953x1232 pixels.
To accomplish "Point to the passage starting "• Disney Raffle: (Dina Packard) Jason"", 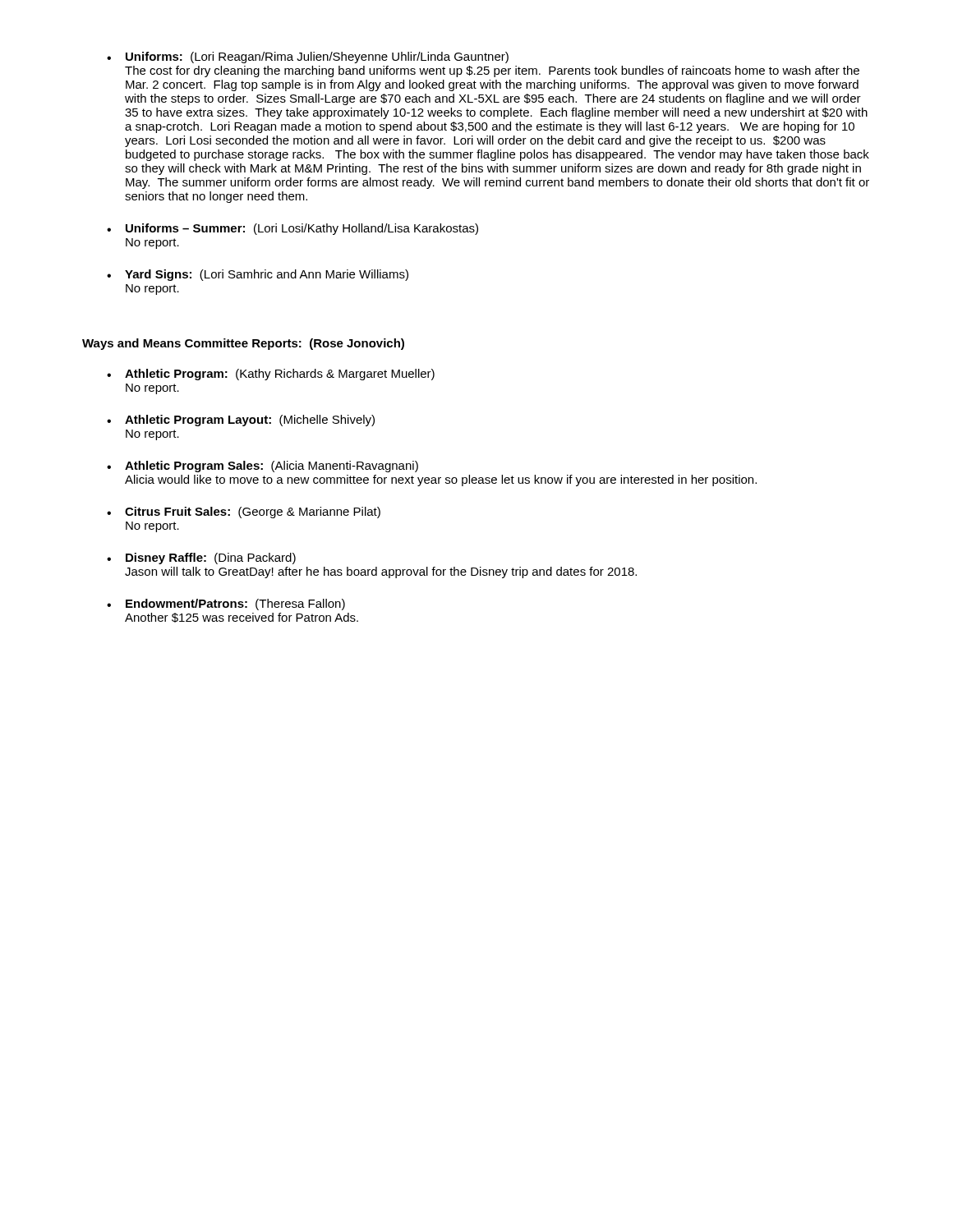I will [x=489, y=564].
